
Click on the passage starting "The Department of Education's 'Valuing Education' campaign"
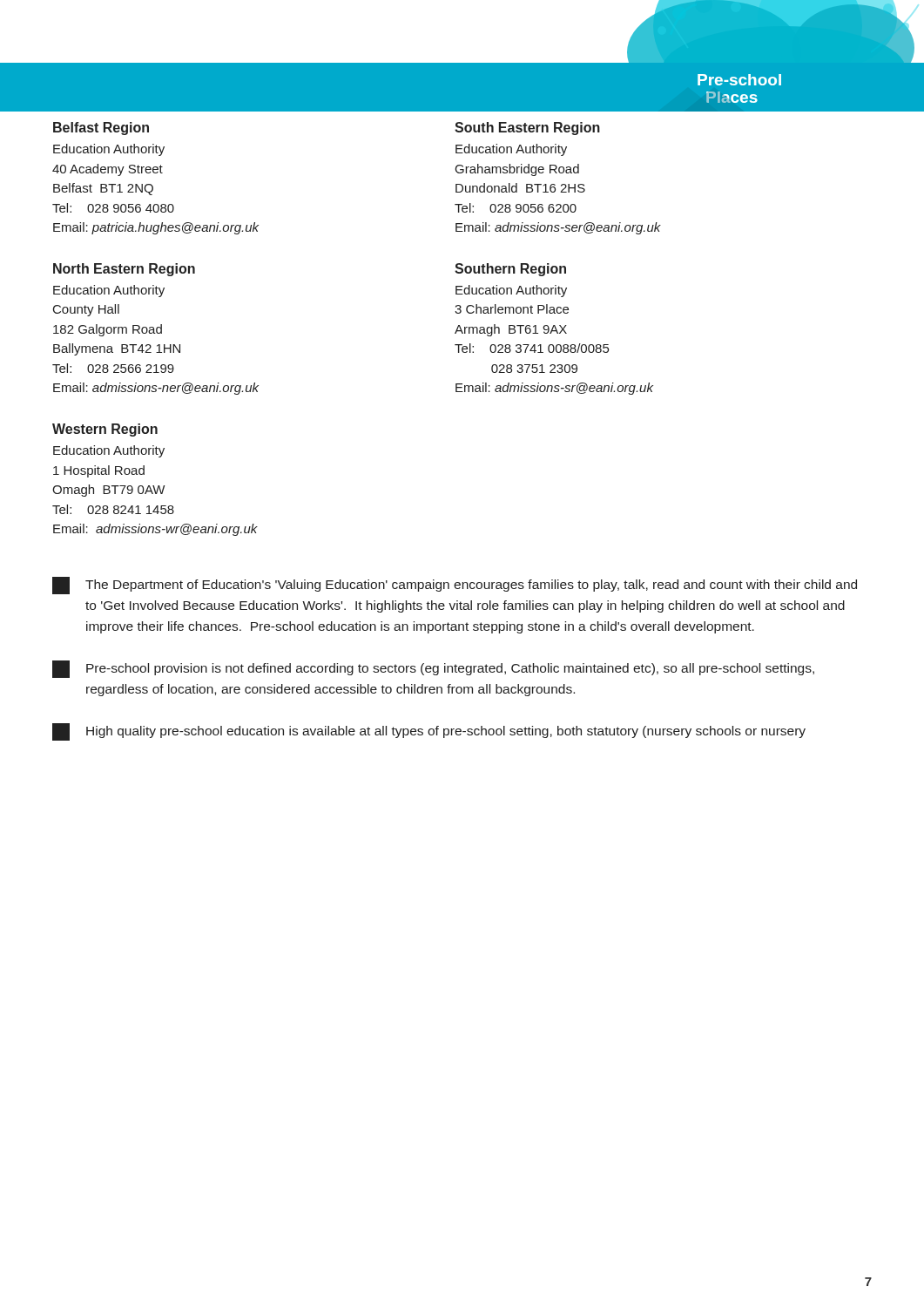pos(462,605)
